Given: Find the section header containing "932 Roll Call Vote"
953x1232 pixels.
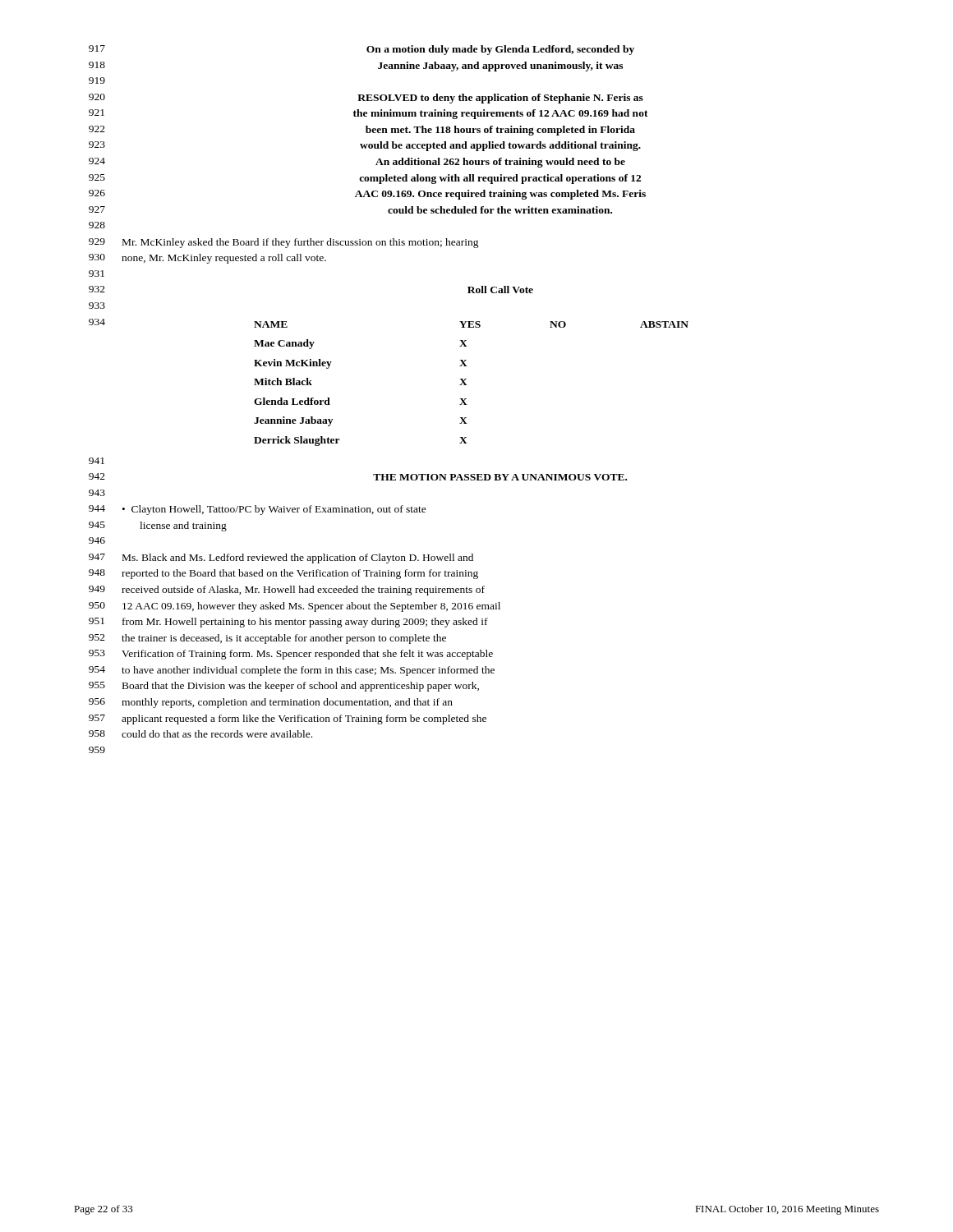Looking at the screenshot, I should 476,290.
